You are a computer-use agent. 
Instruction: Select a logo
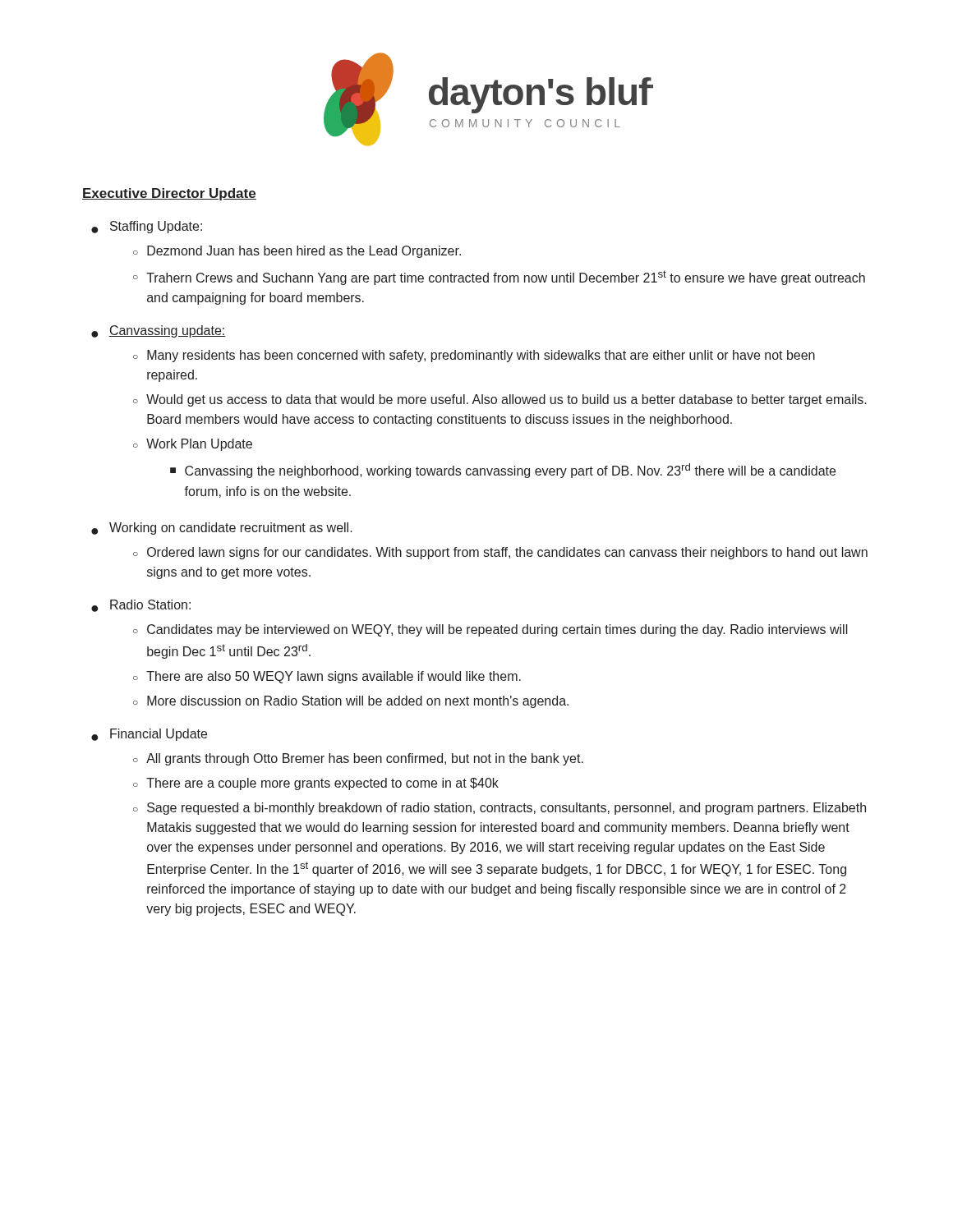476,103
